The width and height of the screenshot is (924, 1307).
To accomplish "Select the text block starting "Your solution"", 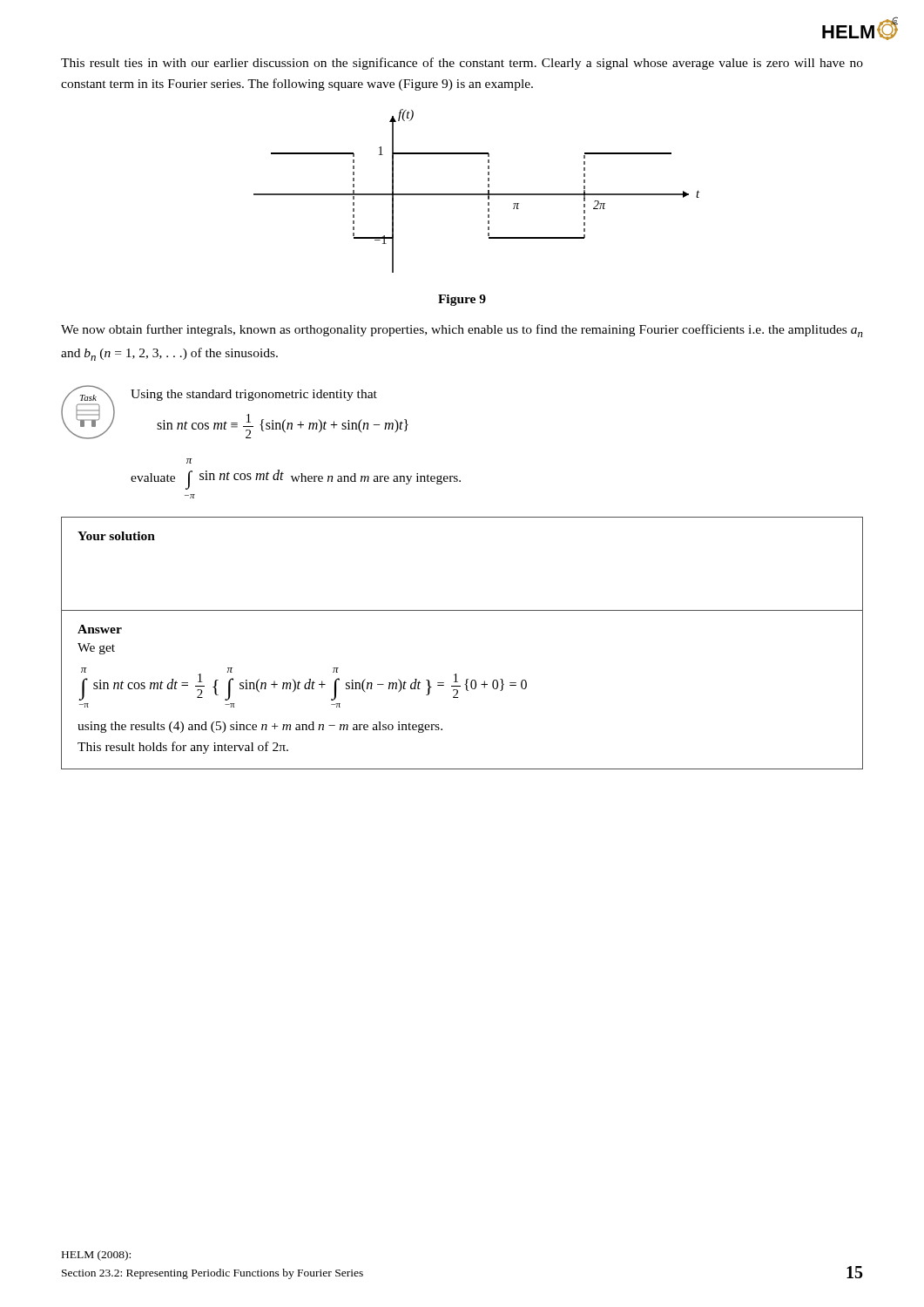I will (116, 536).
